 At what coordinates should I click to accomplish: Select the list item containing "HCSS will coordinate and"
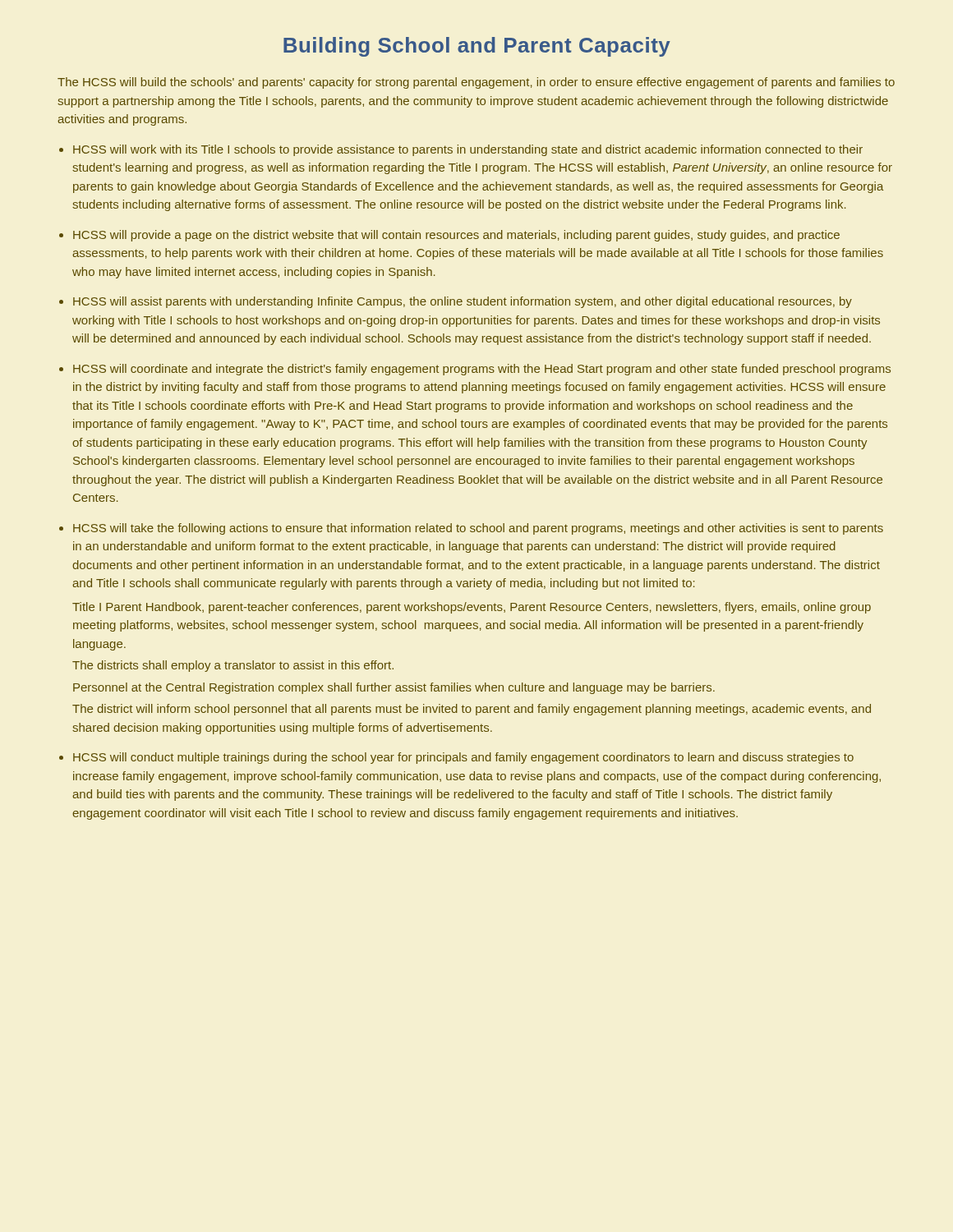coord(482,433)
